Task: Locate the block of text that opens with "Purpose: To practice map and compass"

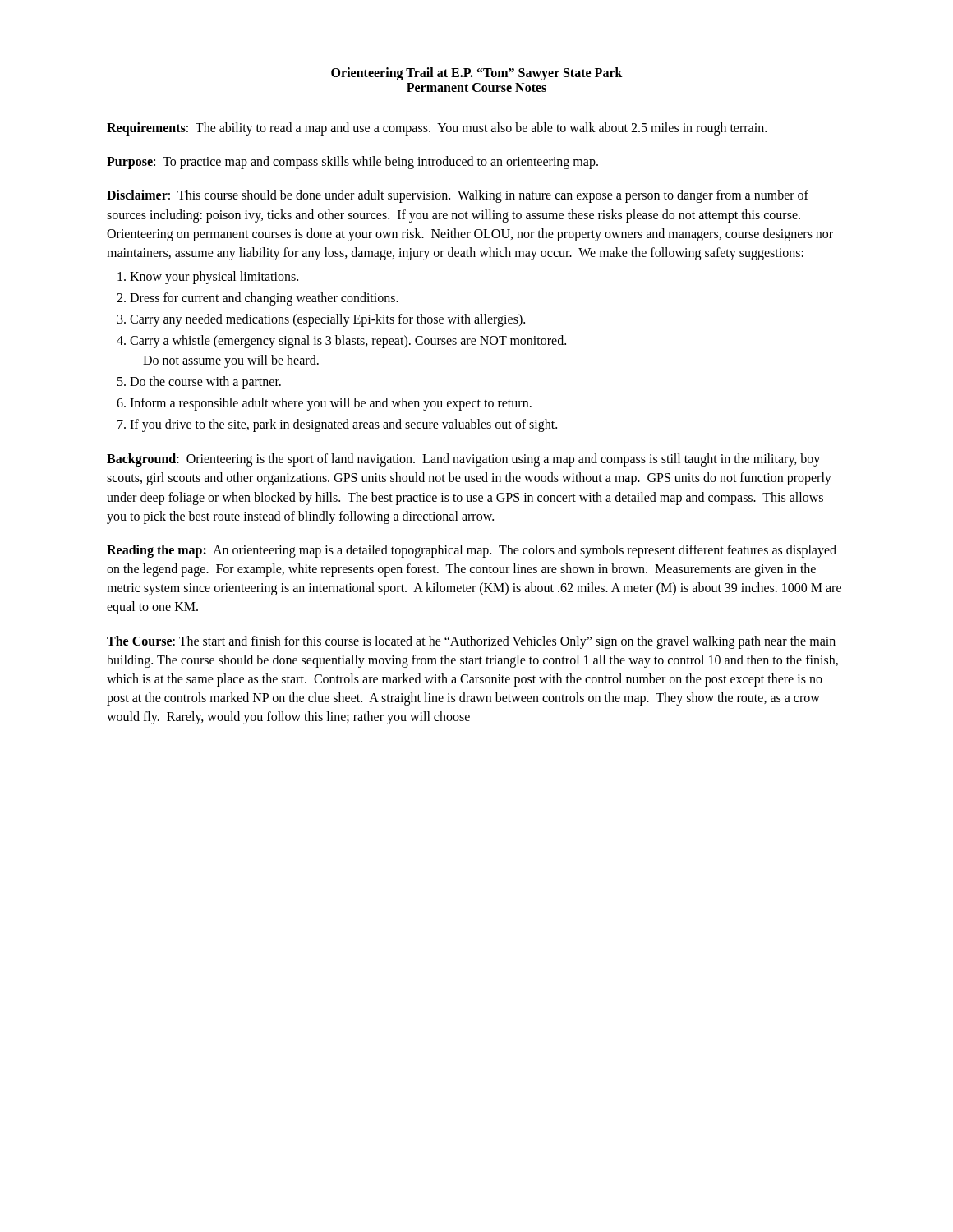Action: coord(476,162)
